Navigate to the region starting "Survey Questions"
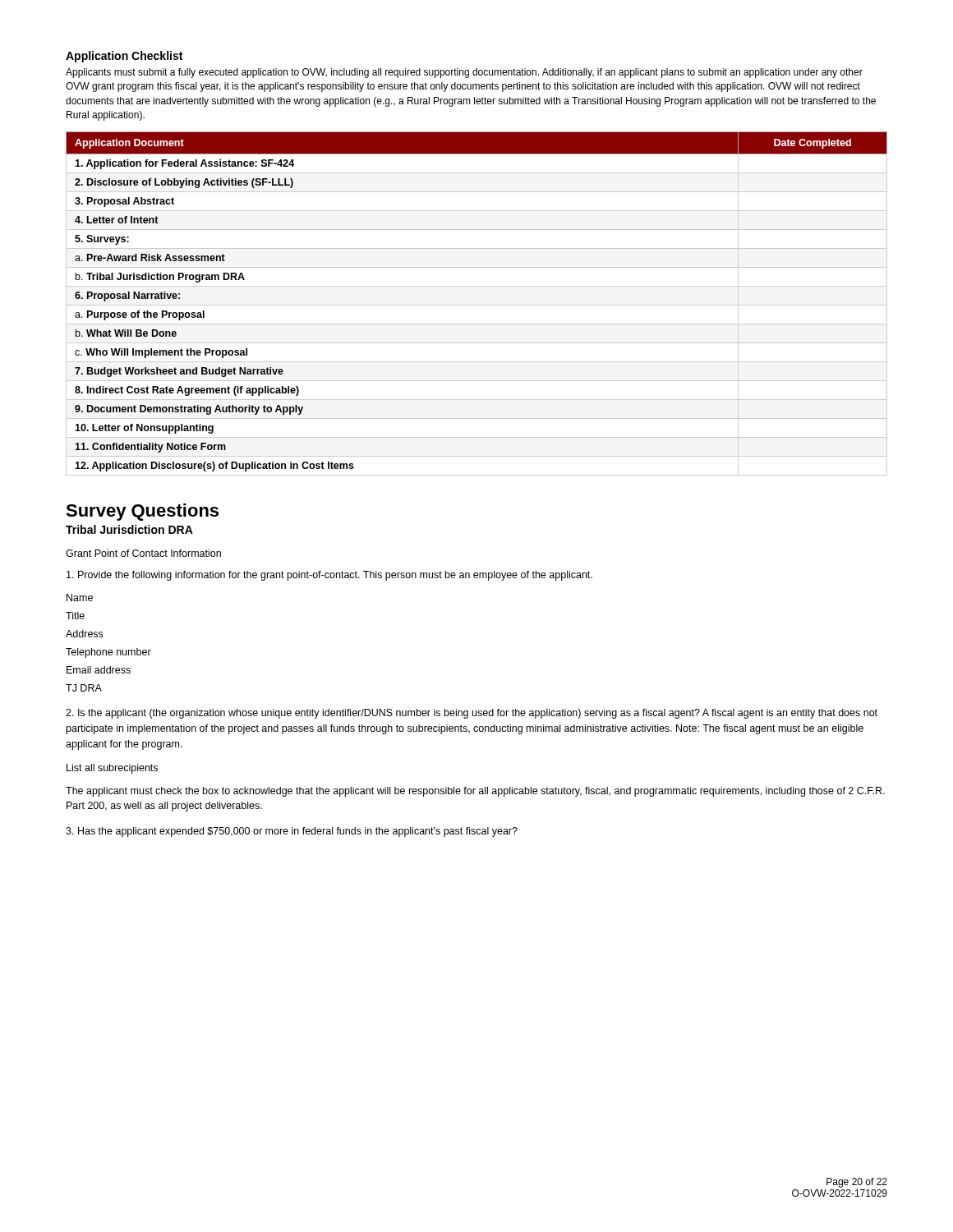The image size is (953, 1232). tap(143, 510)
